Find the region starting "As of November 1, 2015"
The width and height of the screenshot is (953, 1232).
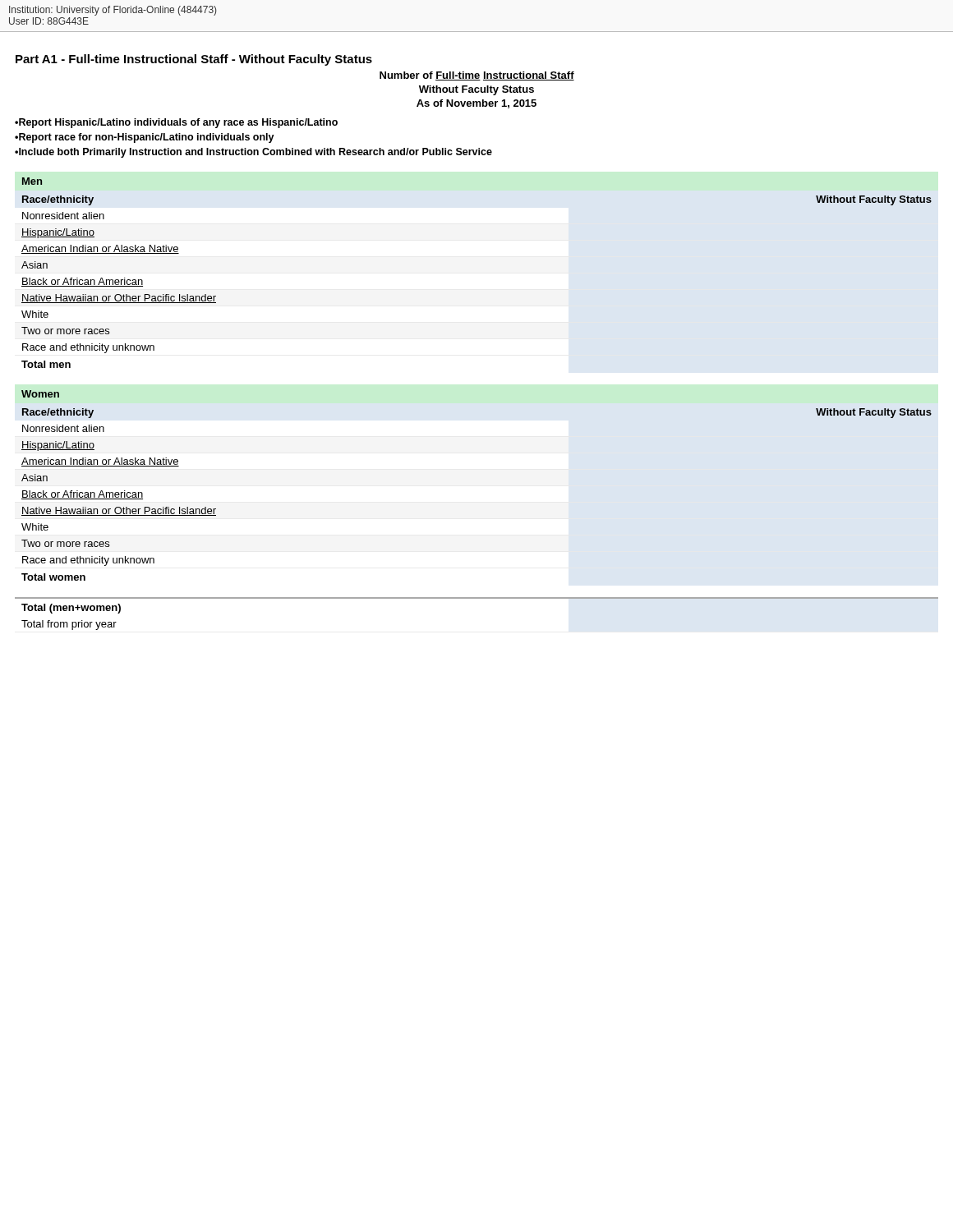coord(476,103)
